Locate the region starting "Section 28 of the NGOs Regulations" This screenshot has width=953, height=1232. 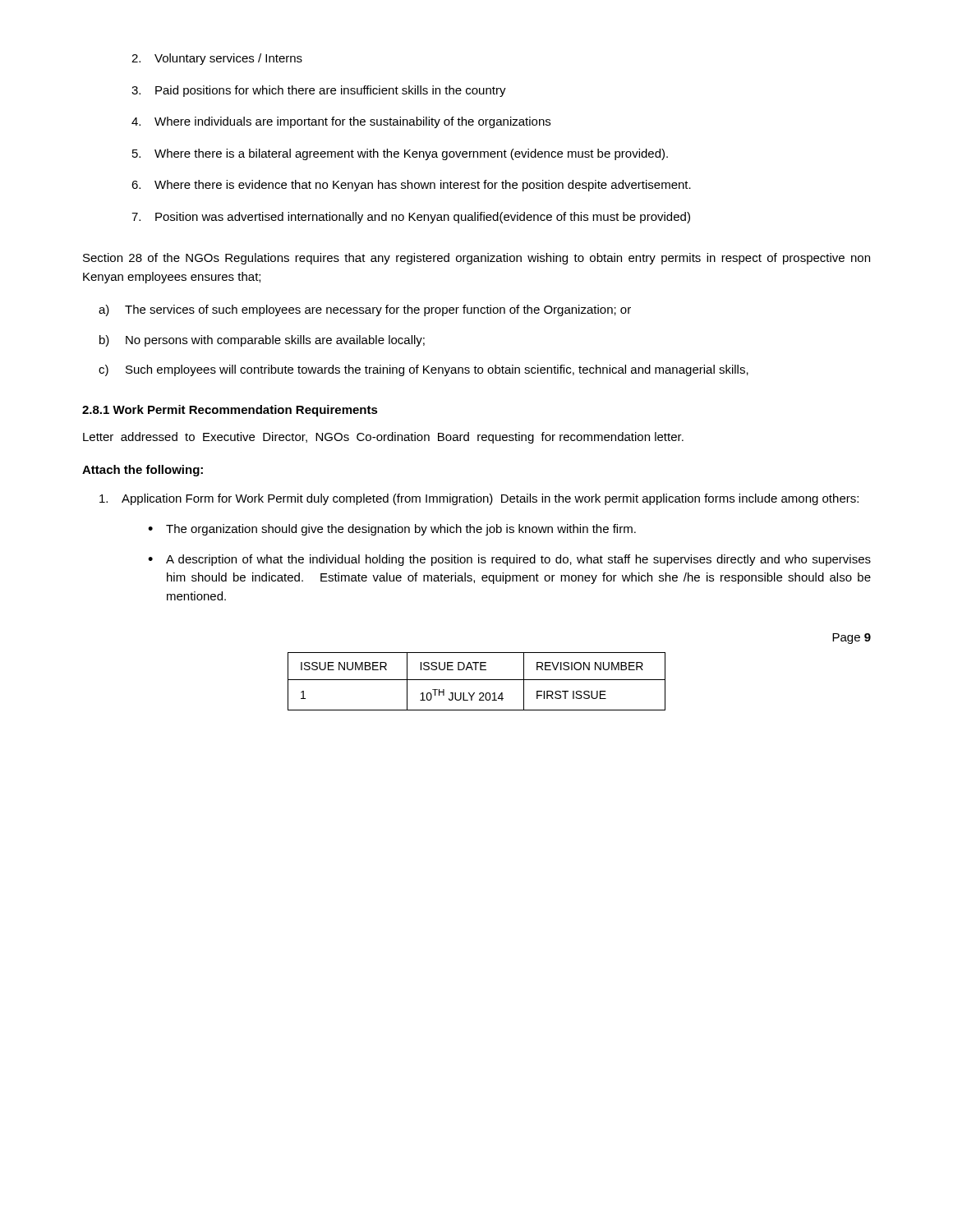pos(476,267)
